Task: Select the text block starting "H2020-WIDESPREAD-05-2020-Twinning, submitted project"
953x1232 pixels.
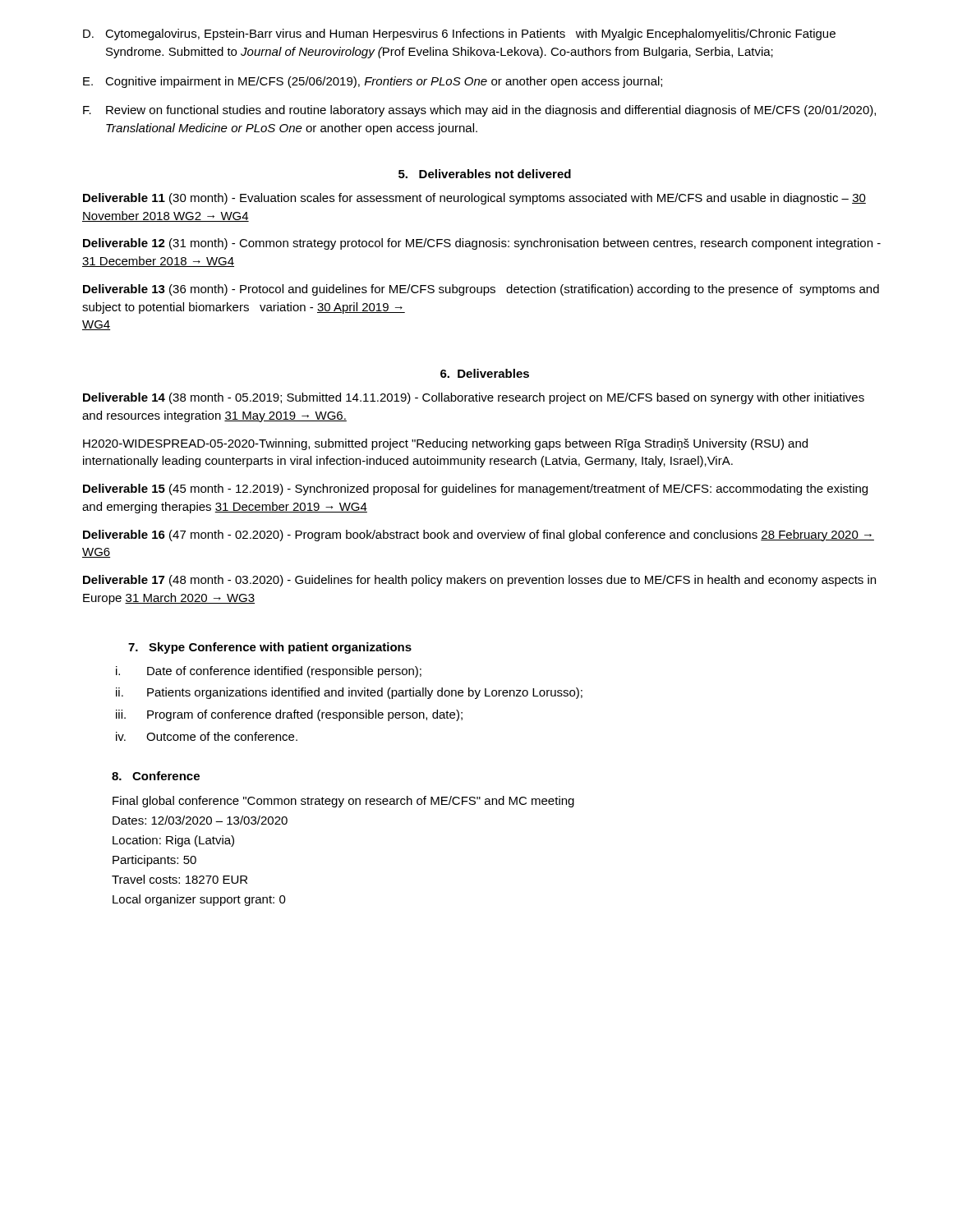Action: 445,452
